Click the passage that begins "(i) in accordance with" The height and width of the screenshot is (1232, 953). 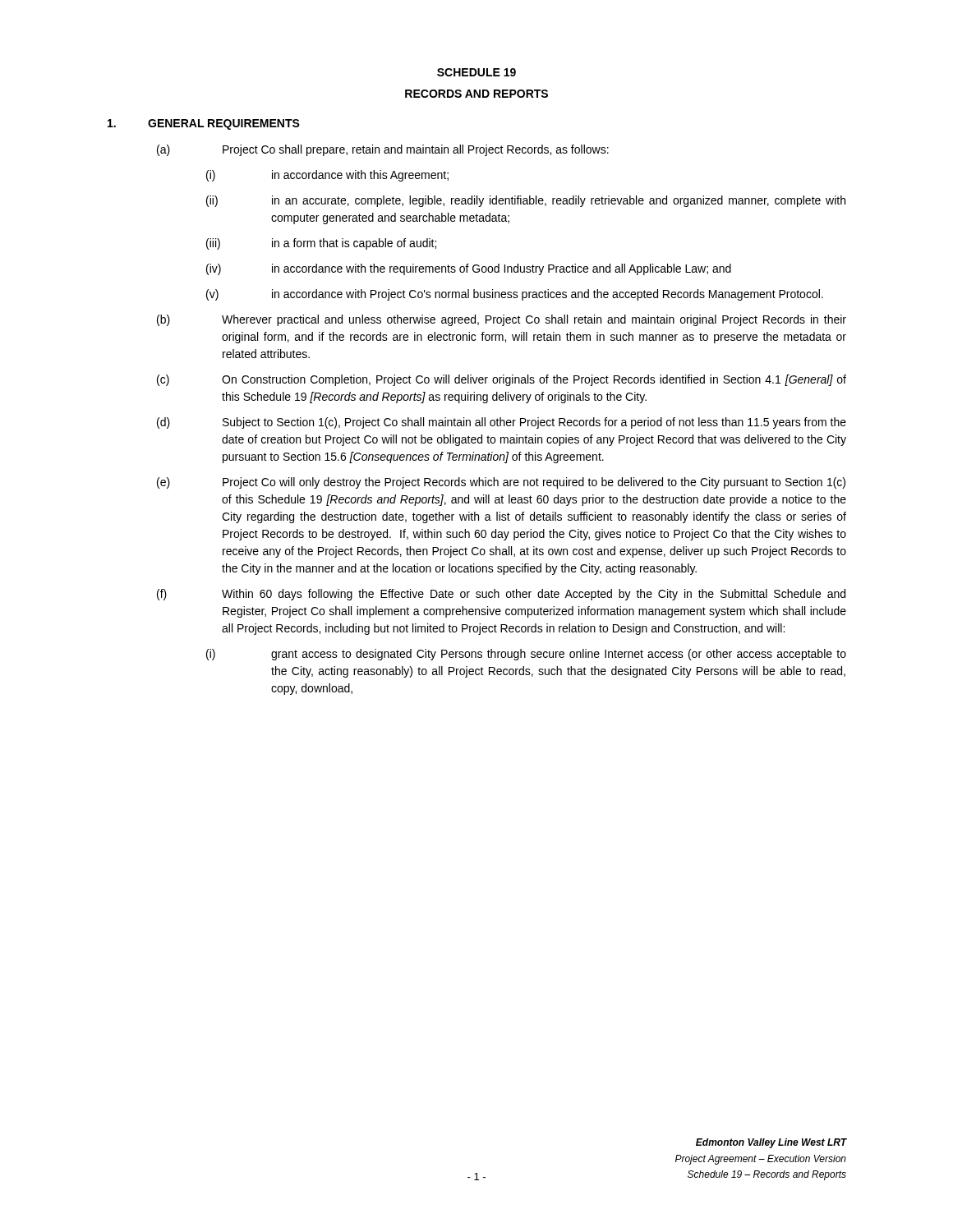pyautogui.click(x=327, y=176)
